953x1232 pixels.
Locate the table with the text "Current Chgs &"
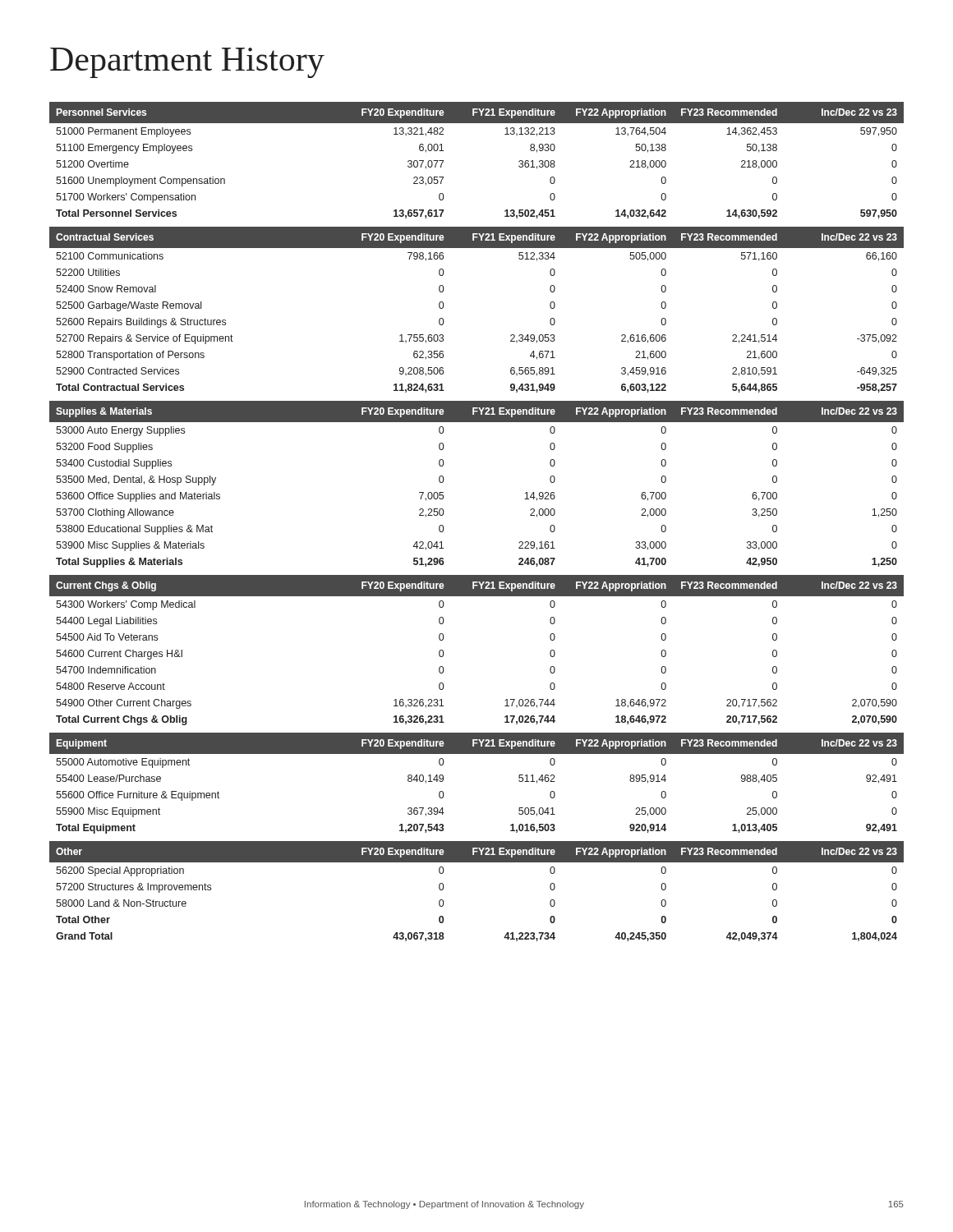(476, 651)
